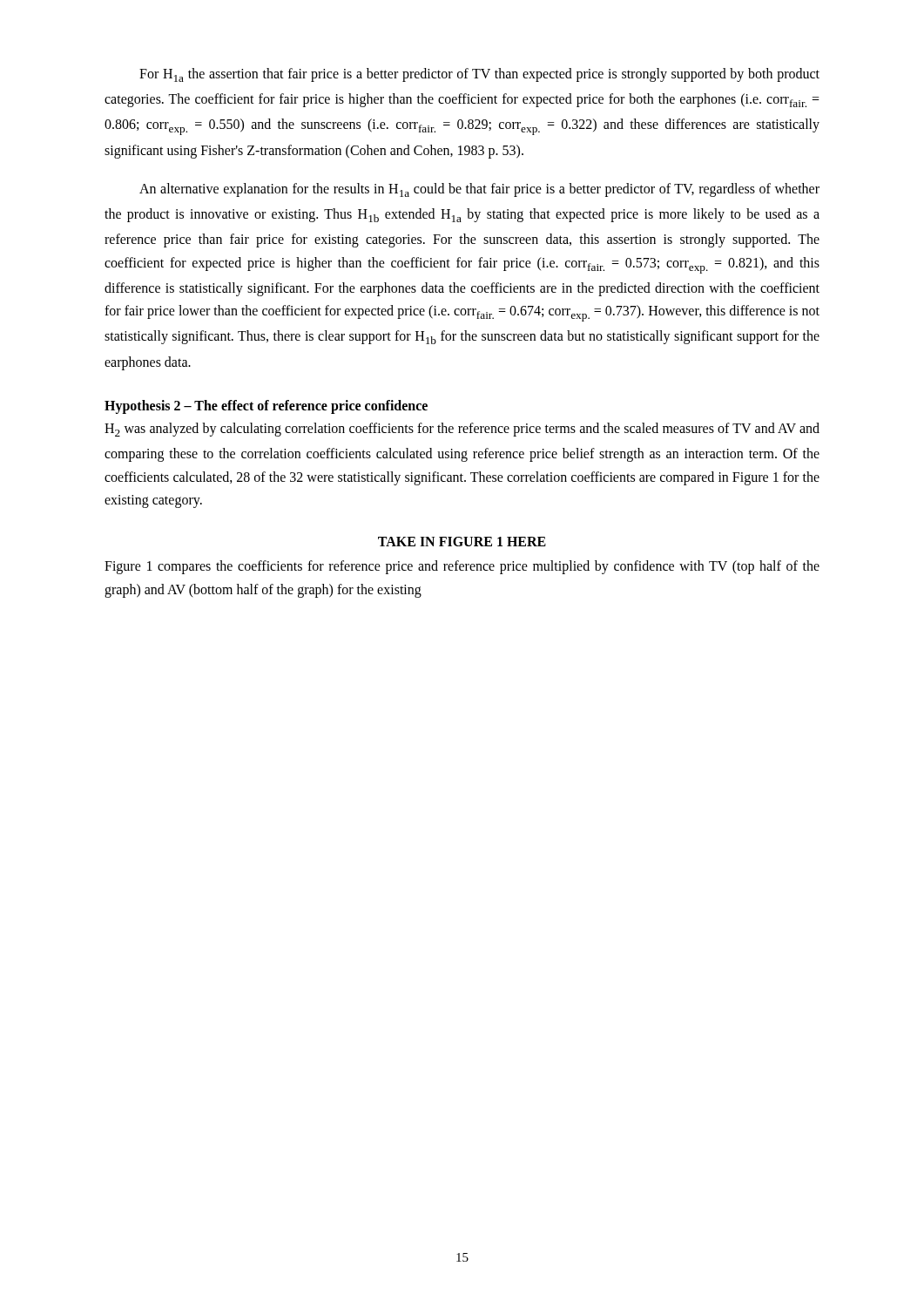Image resolution: width=924 pixels, height=1307 pixels.
Task: Point to the block starting "Hypothesis 2 – The effect"
Action: 266,406
